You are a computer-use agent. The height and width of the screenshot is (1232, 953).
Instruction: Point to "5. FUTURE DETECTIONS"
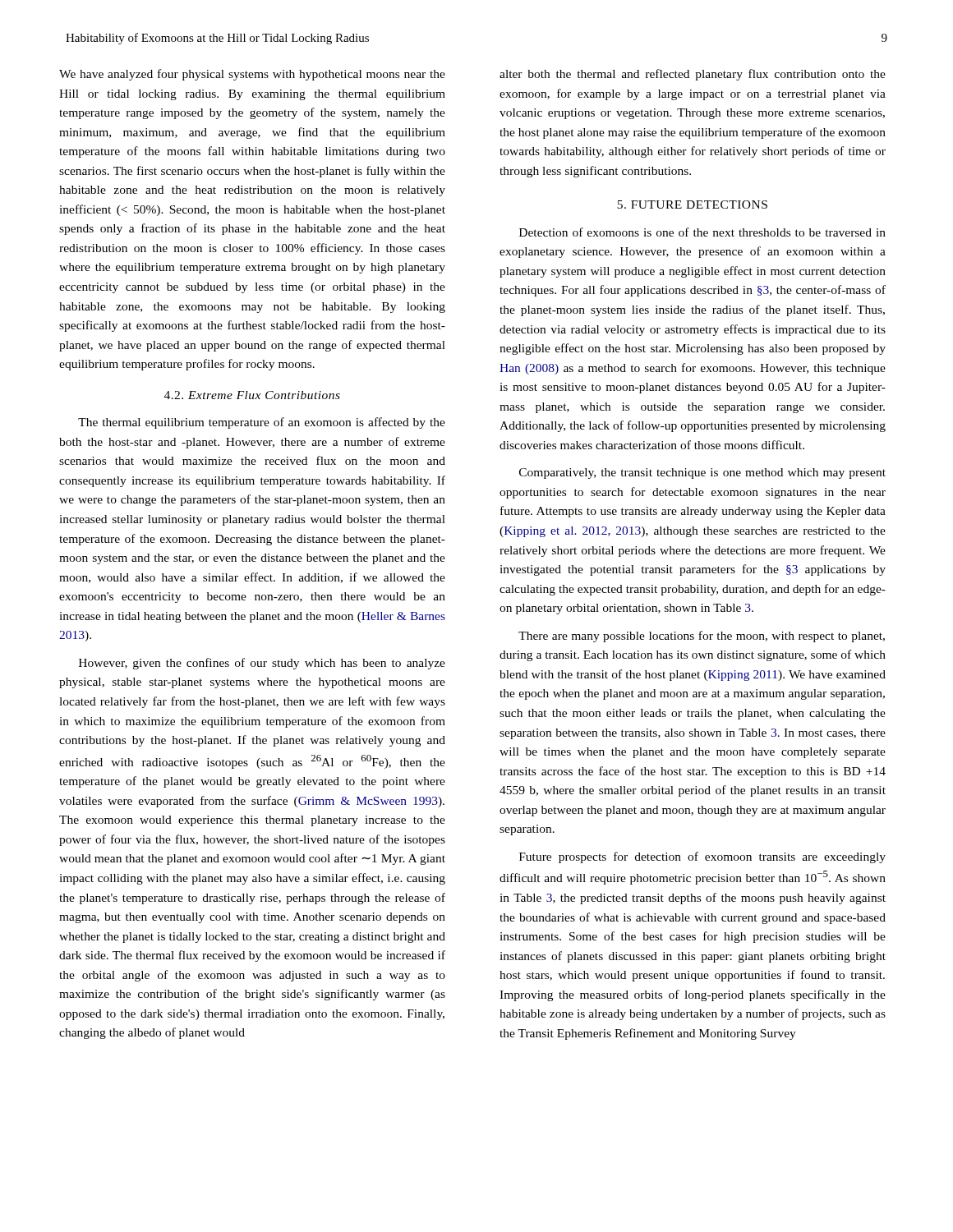pyautogui.click(x=693, y=205)
